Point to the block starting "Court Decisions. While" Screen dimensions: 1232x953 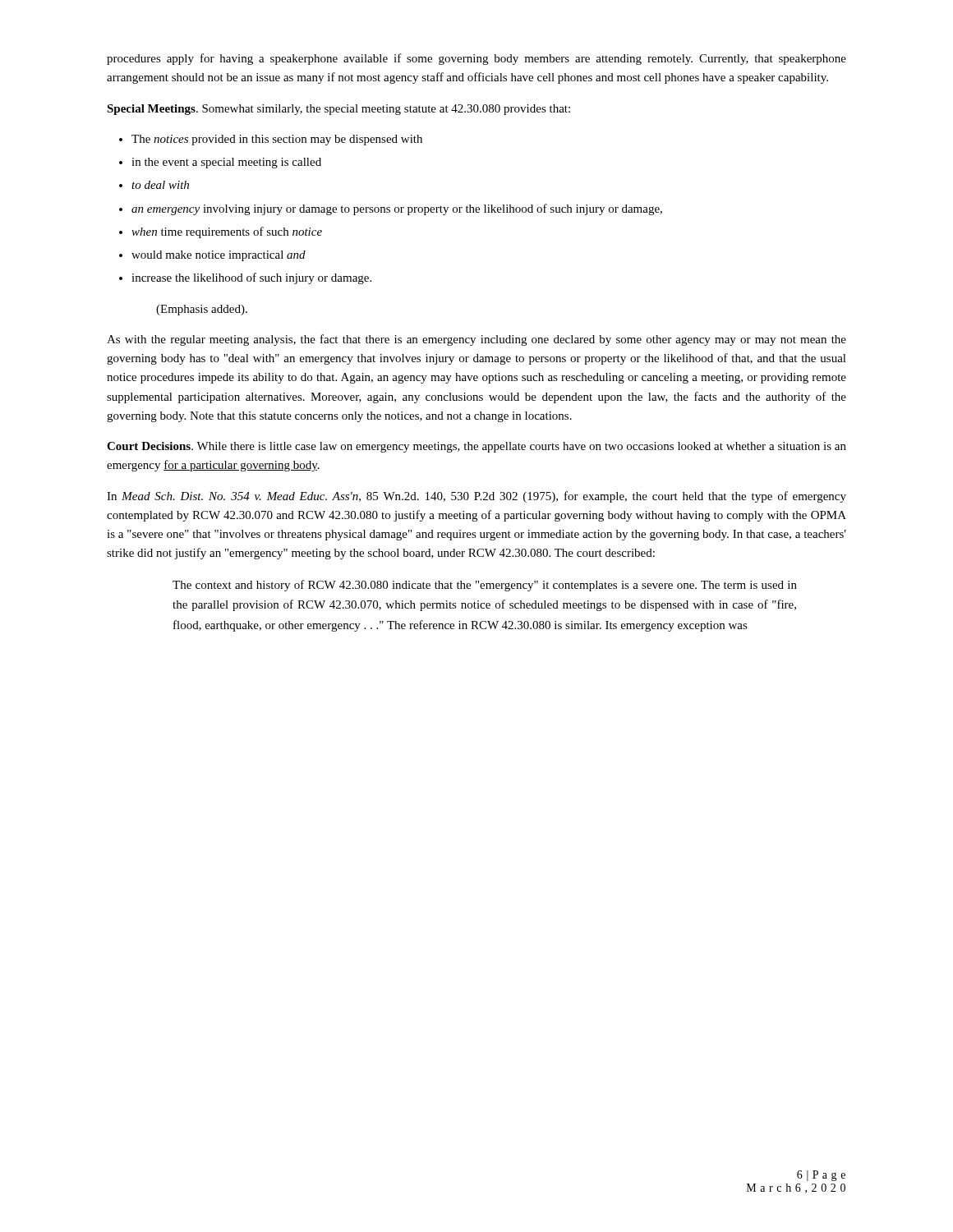pyautogui.click(x=476, y=456)
